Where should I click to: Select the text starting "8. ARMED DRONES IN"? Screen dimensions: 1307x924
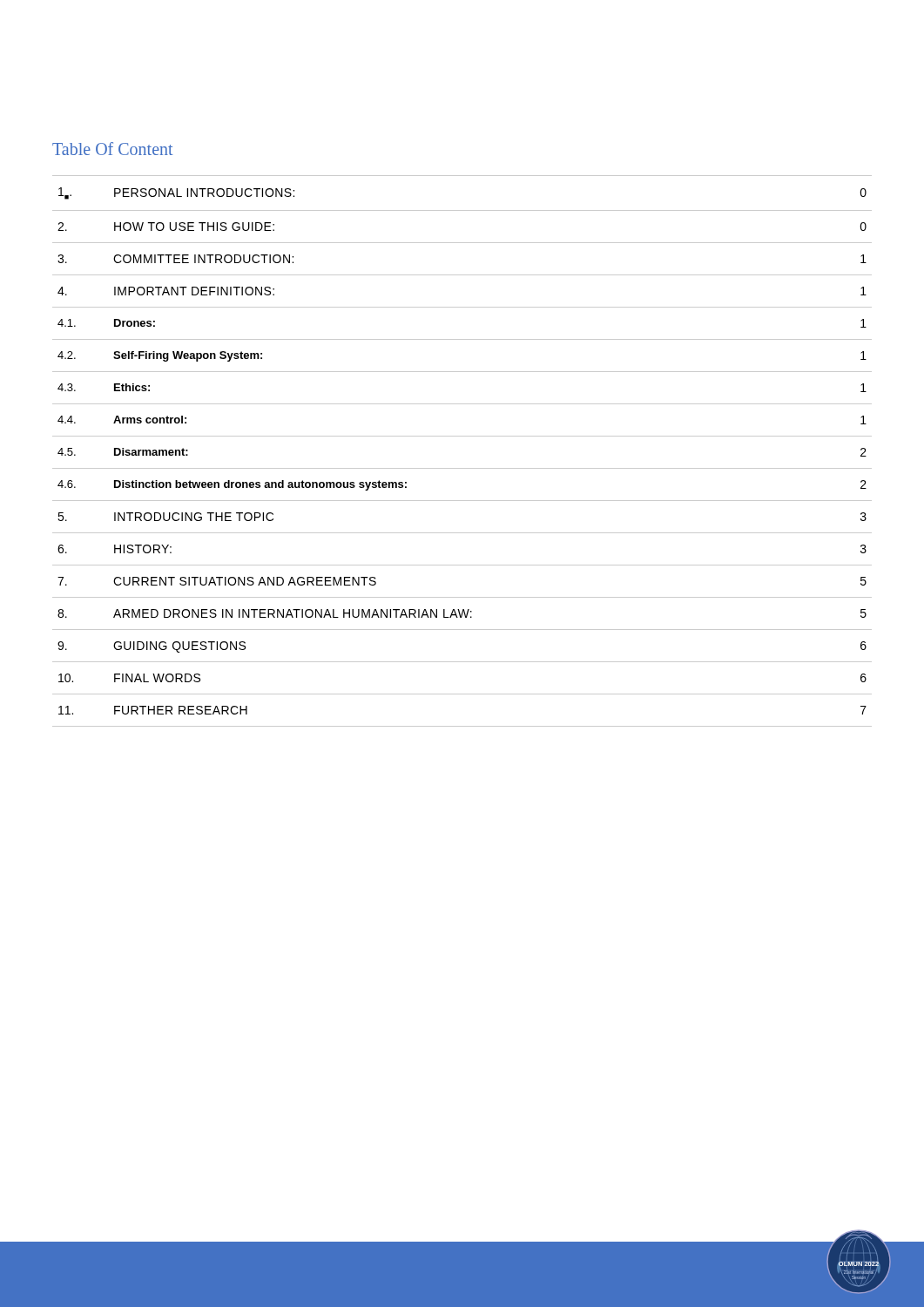pos(462,613)
